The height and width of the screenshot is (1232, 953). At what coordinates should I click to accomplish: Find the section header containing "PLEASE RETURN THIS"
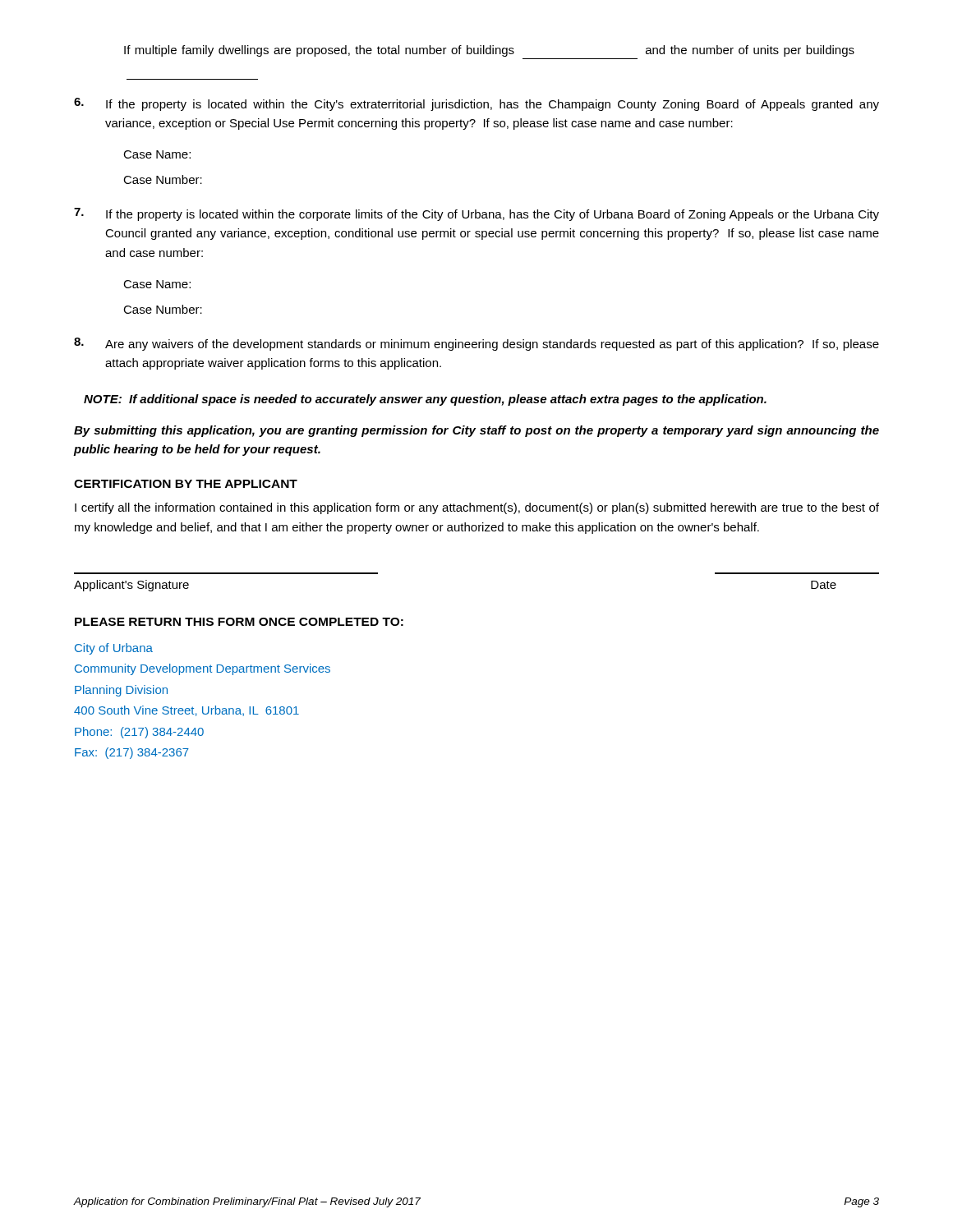tap(239, 621)
